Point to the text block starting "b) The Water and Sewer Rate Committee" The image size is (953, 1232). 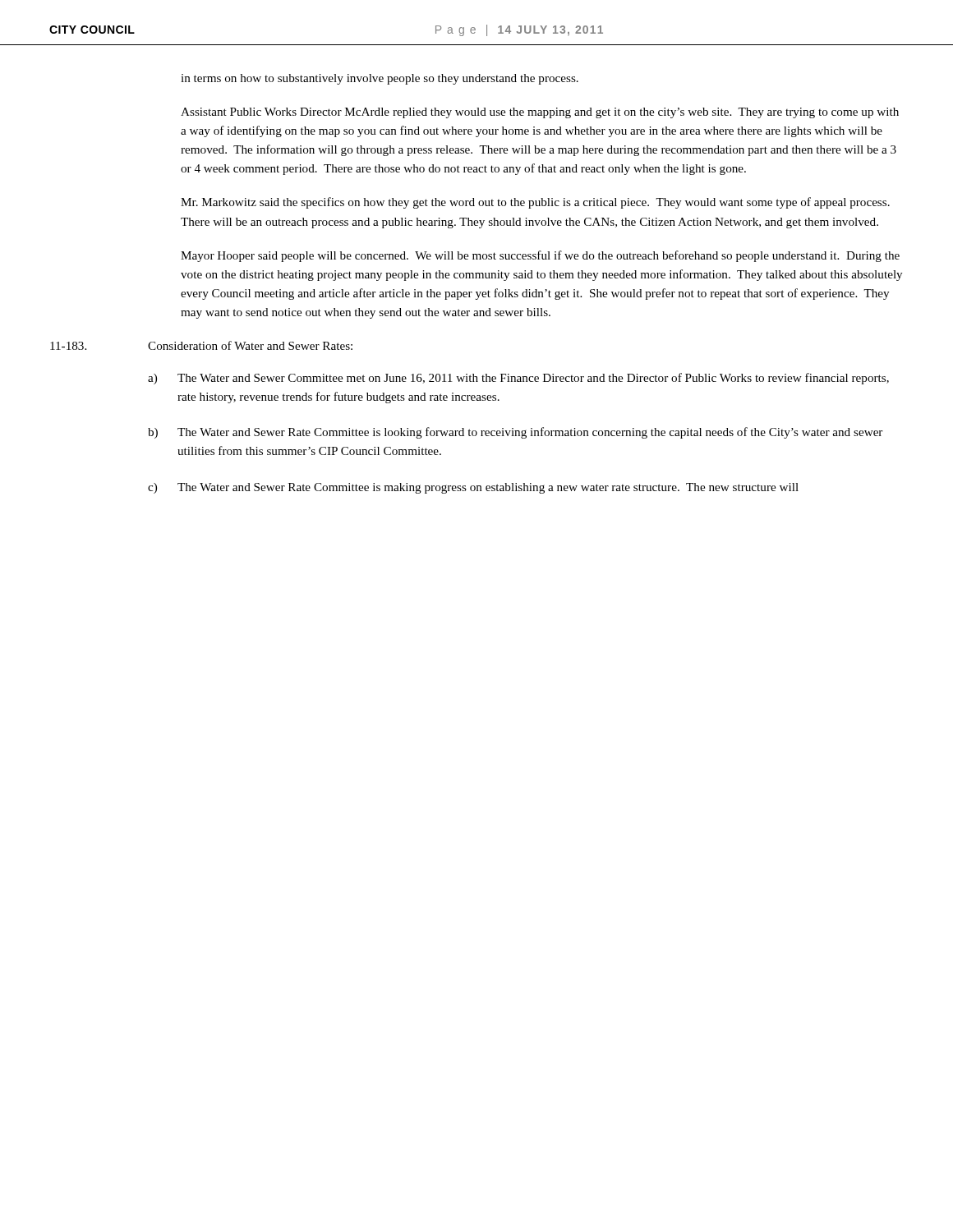[526, 441]
